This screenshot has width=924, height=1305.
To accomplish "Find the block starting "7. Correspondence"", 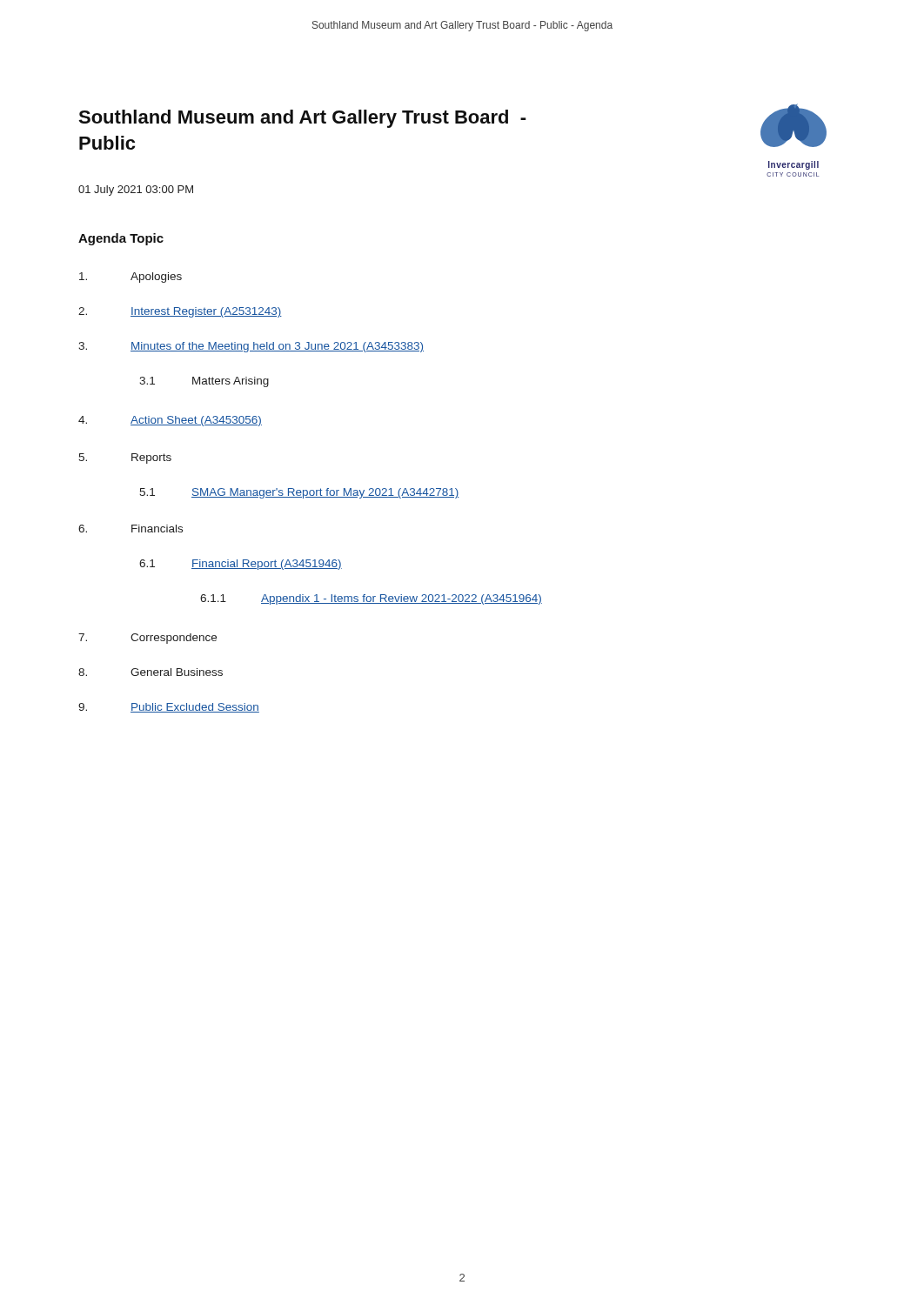I will (x=148, y=637).
